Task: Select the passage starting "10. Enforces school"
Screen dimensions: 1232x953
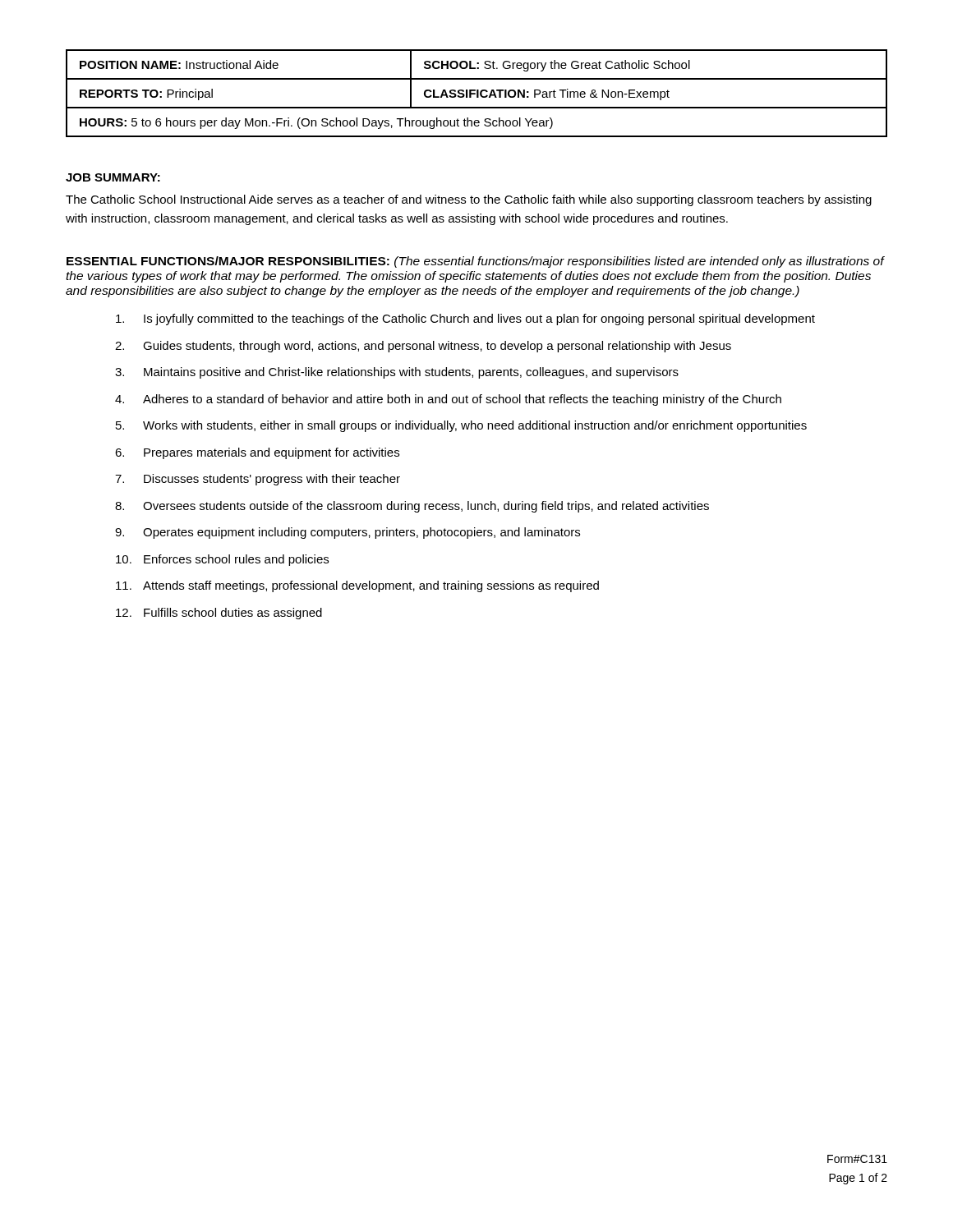Action: pyautogui.click(x=222, y=560)
